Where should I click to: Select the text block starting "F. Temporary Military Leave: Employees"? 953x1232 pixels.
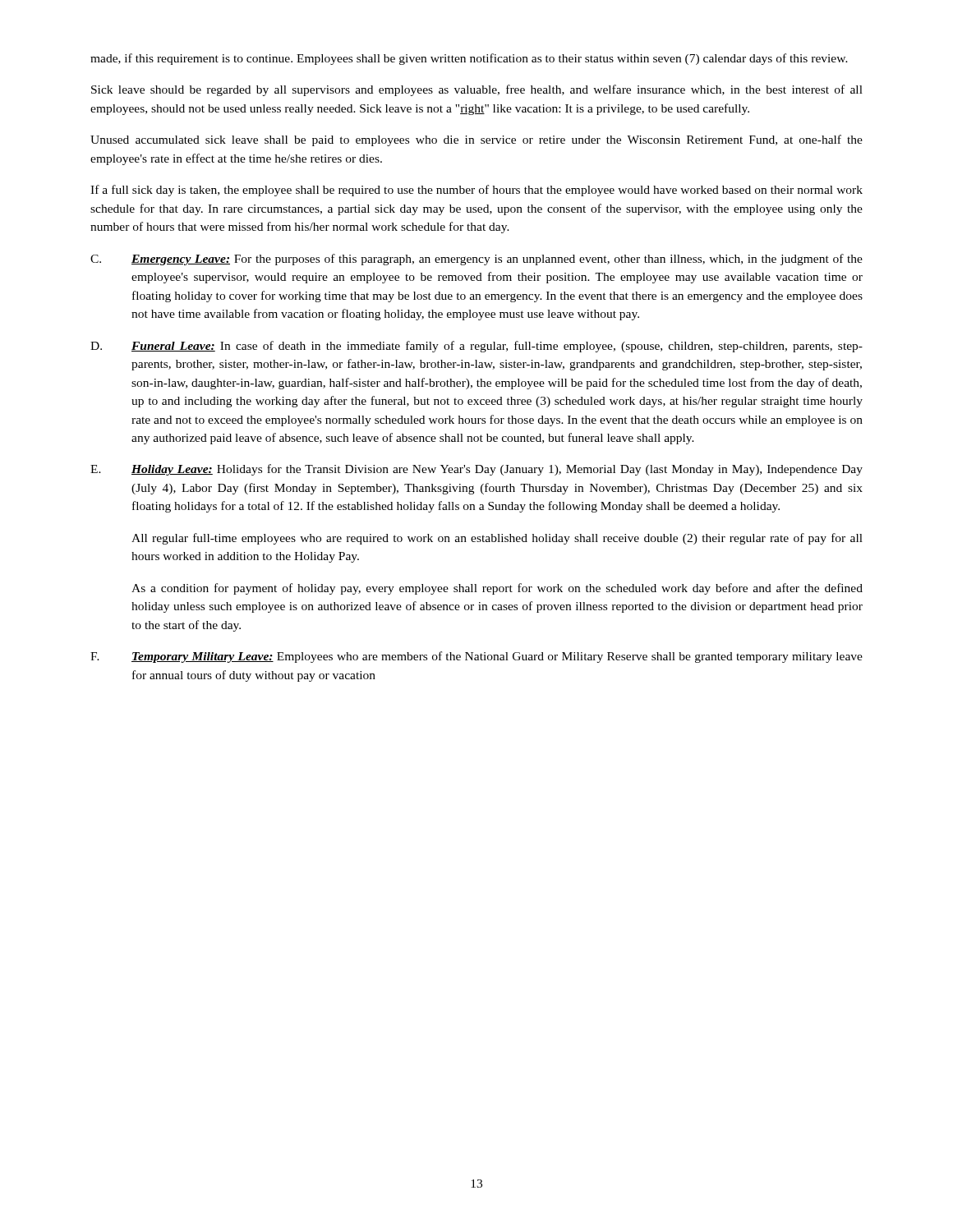(476, 666)
